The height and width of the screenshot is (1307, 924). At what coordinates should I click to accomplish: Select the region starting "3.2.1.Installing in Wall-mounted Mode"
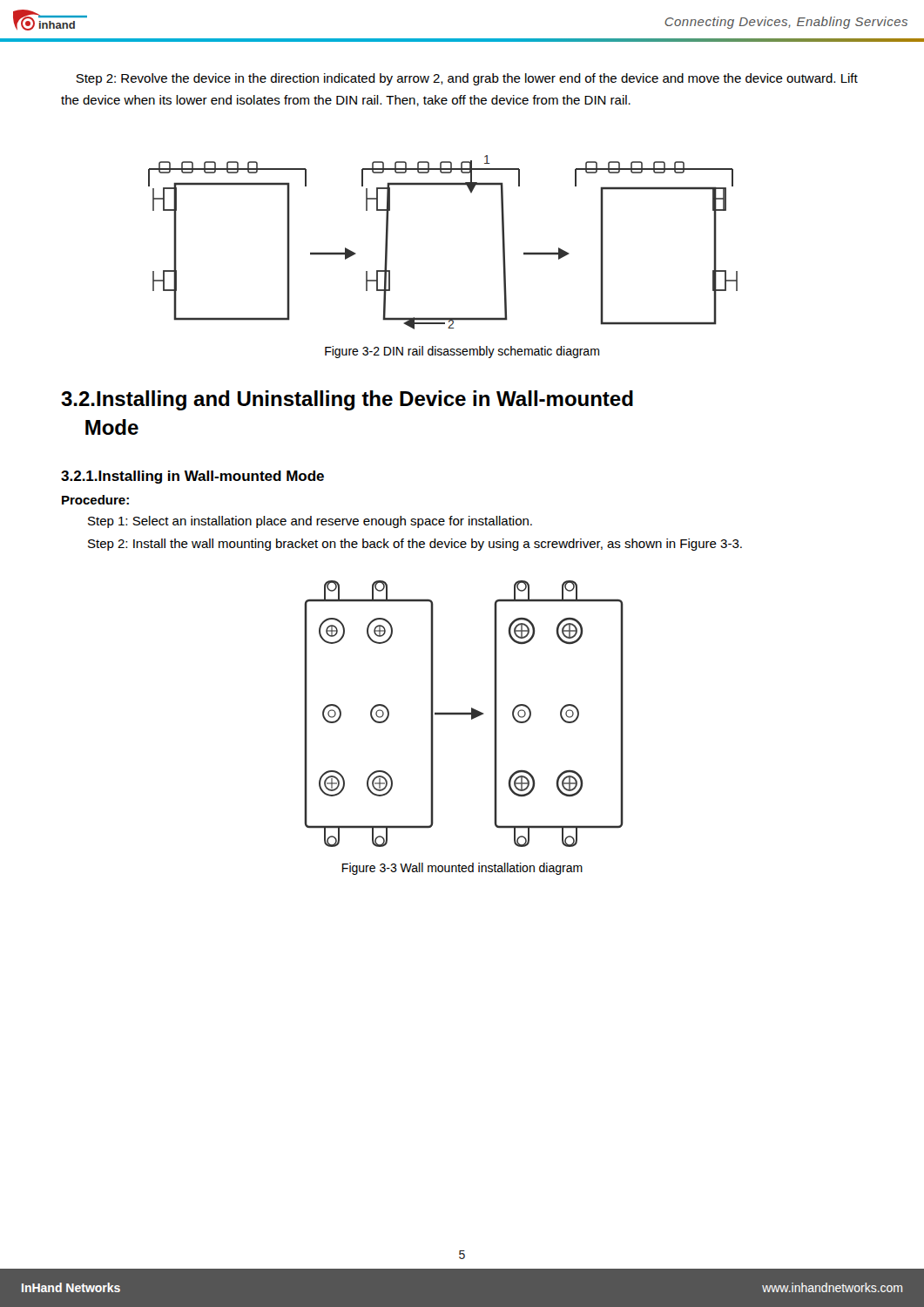pyautogui.click(x=193, y=476)
